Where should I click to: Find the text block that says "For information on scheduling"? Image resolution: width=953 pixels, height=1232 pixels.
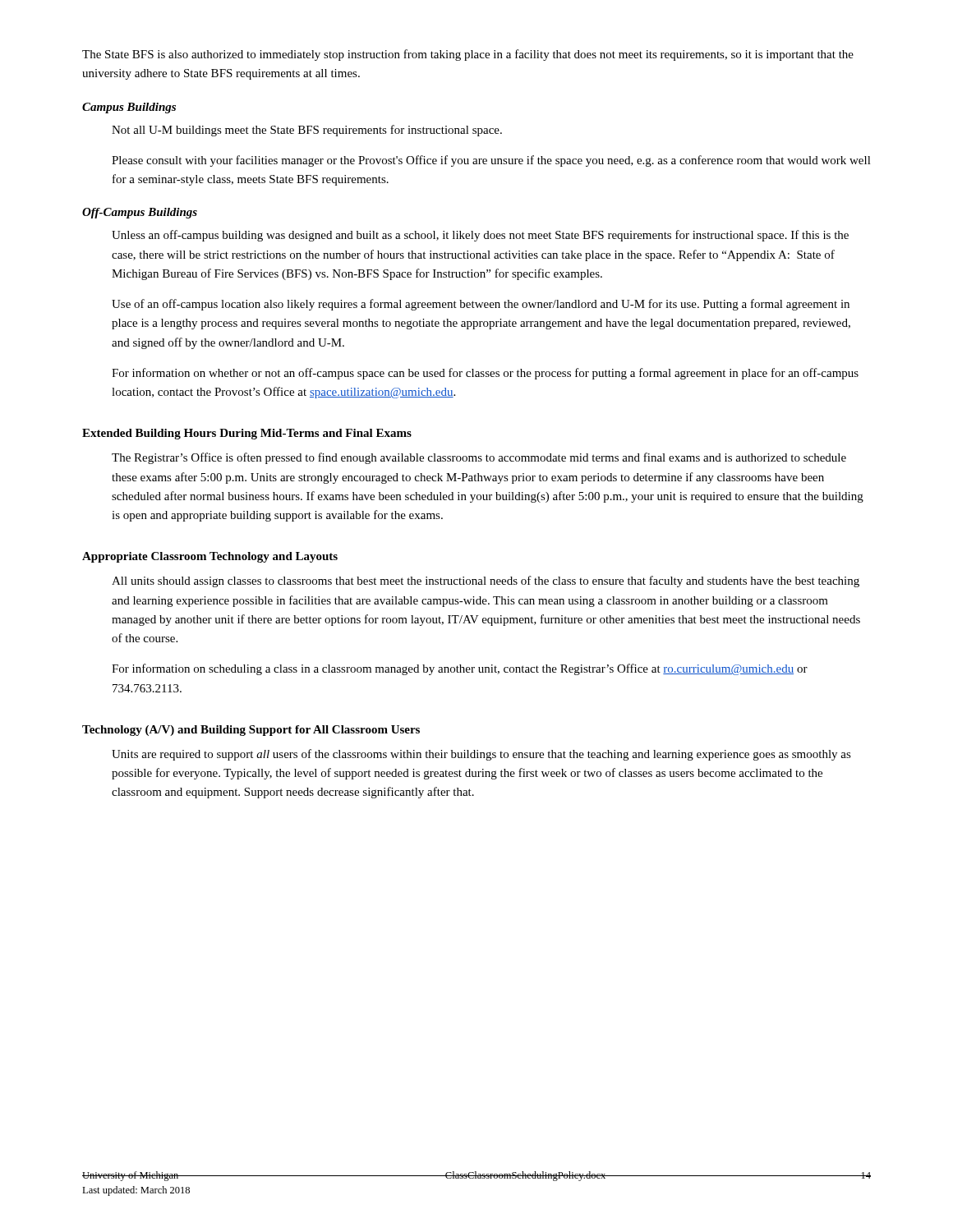point(459,678)
